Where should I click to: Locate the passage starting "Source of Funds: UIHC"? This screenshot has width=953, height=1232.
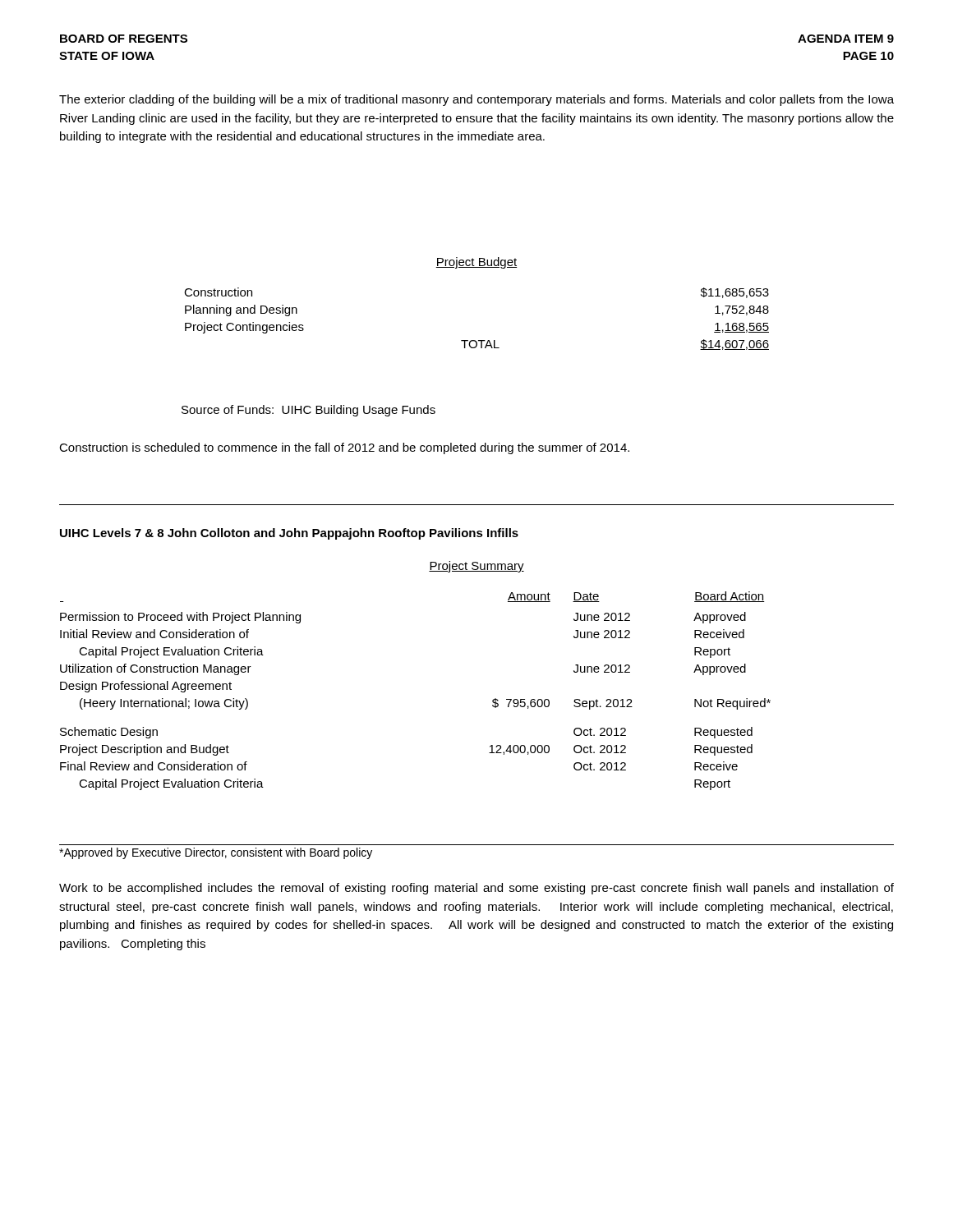click(x=308, y=409)
